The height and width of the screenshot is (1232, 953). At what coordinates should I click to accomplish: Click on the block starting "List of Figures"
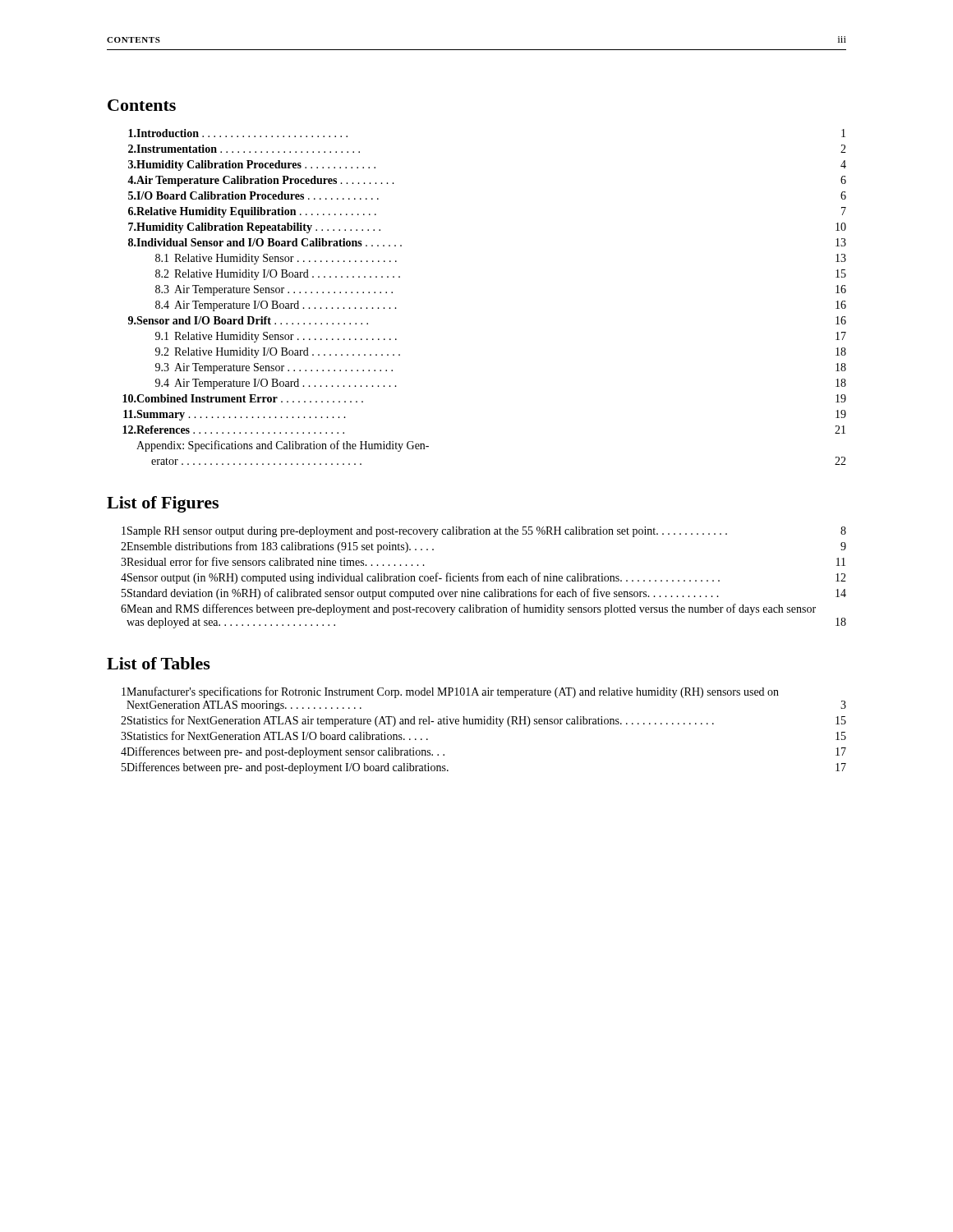[x=163, y=504]
